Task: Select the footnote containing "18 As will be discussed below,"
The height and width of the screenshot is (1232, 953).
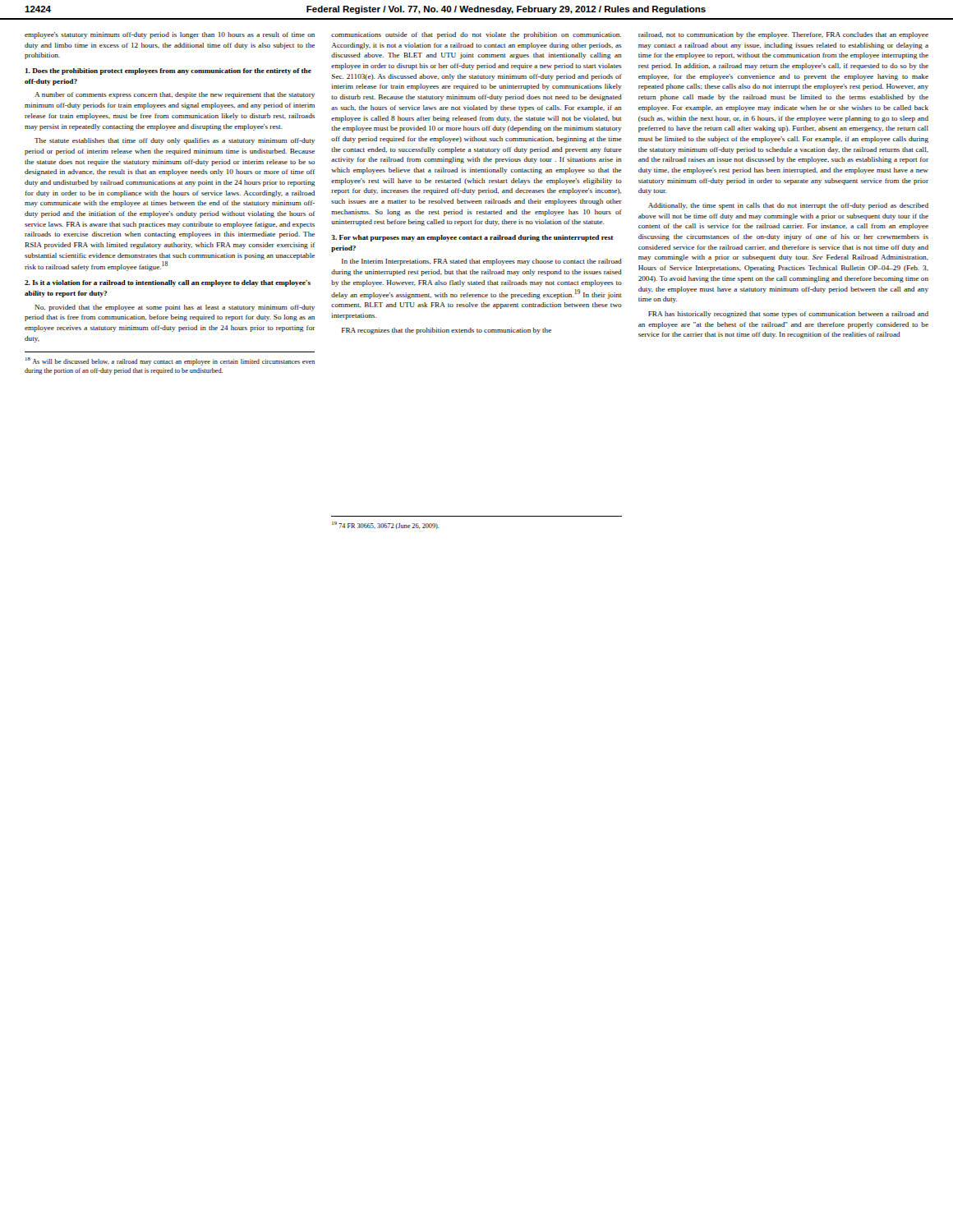Action: pos(170,365)
